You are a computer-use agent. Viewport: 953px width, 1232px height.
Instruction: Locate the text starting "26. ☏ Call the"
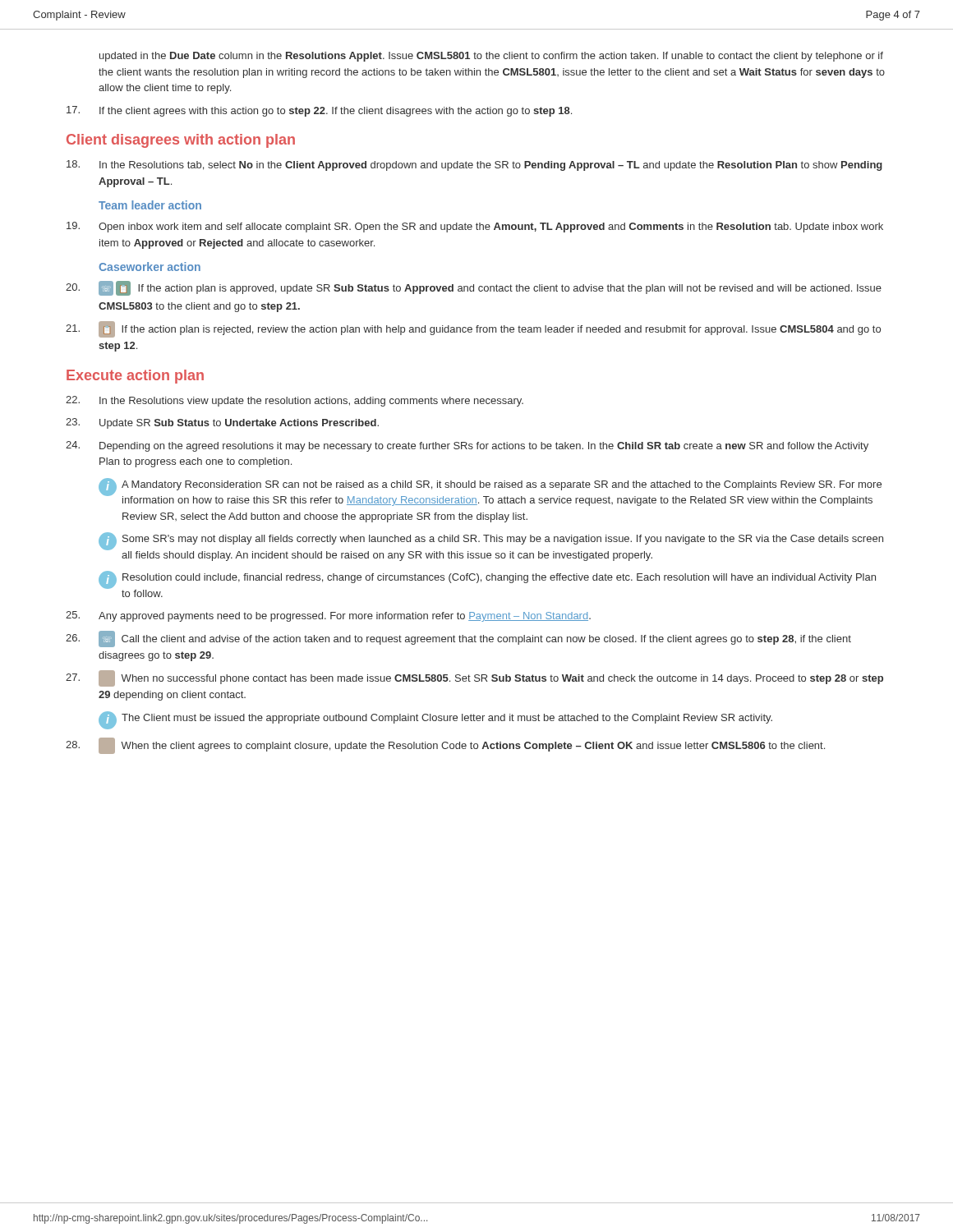tap(476, 647)
